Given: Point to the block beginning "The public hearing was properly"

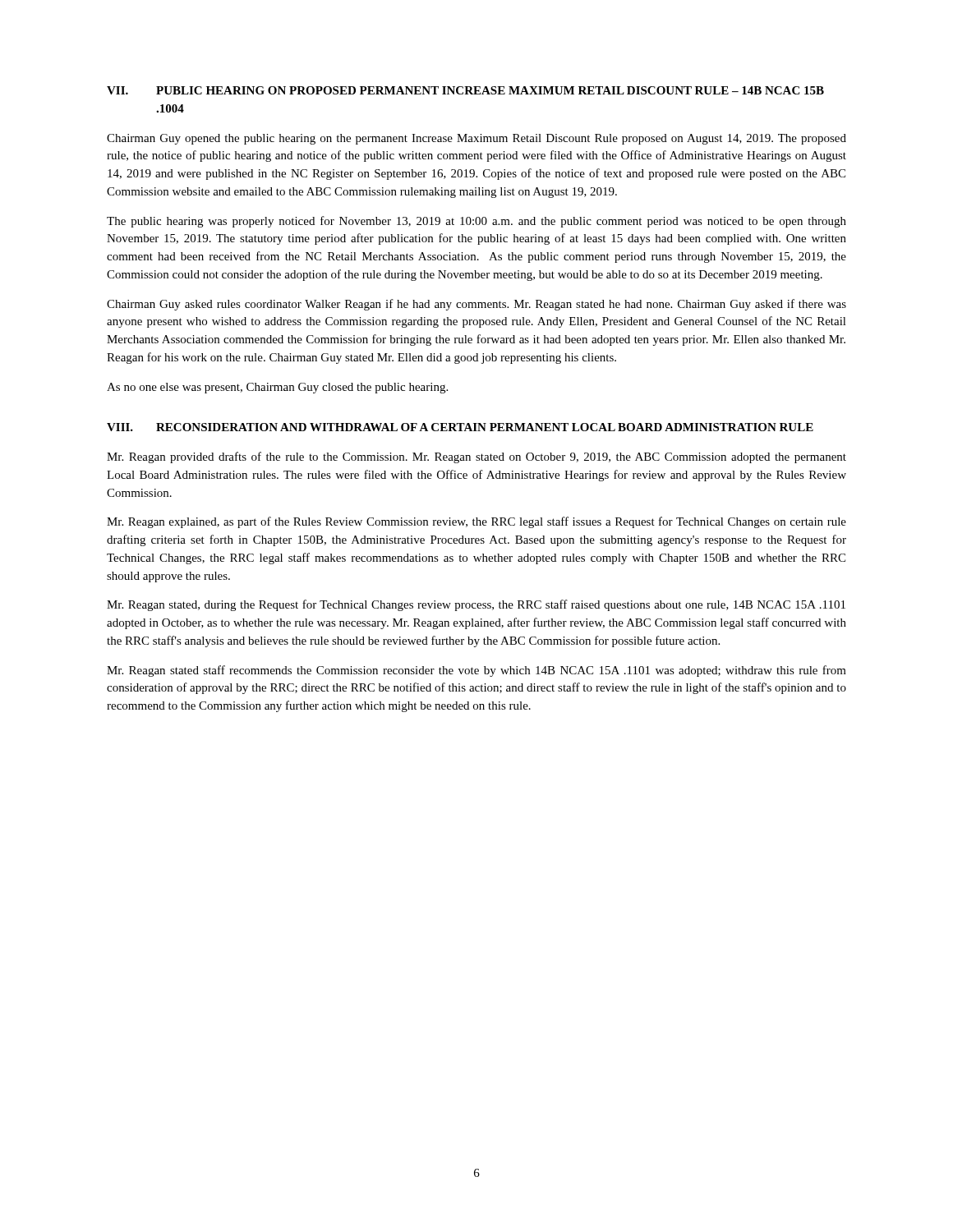Looking at the screenshot, I should pyautogui.click(x=476, y=247).
